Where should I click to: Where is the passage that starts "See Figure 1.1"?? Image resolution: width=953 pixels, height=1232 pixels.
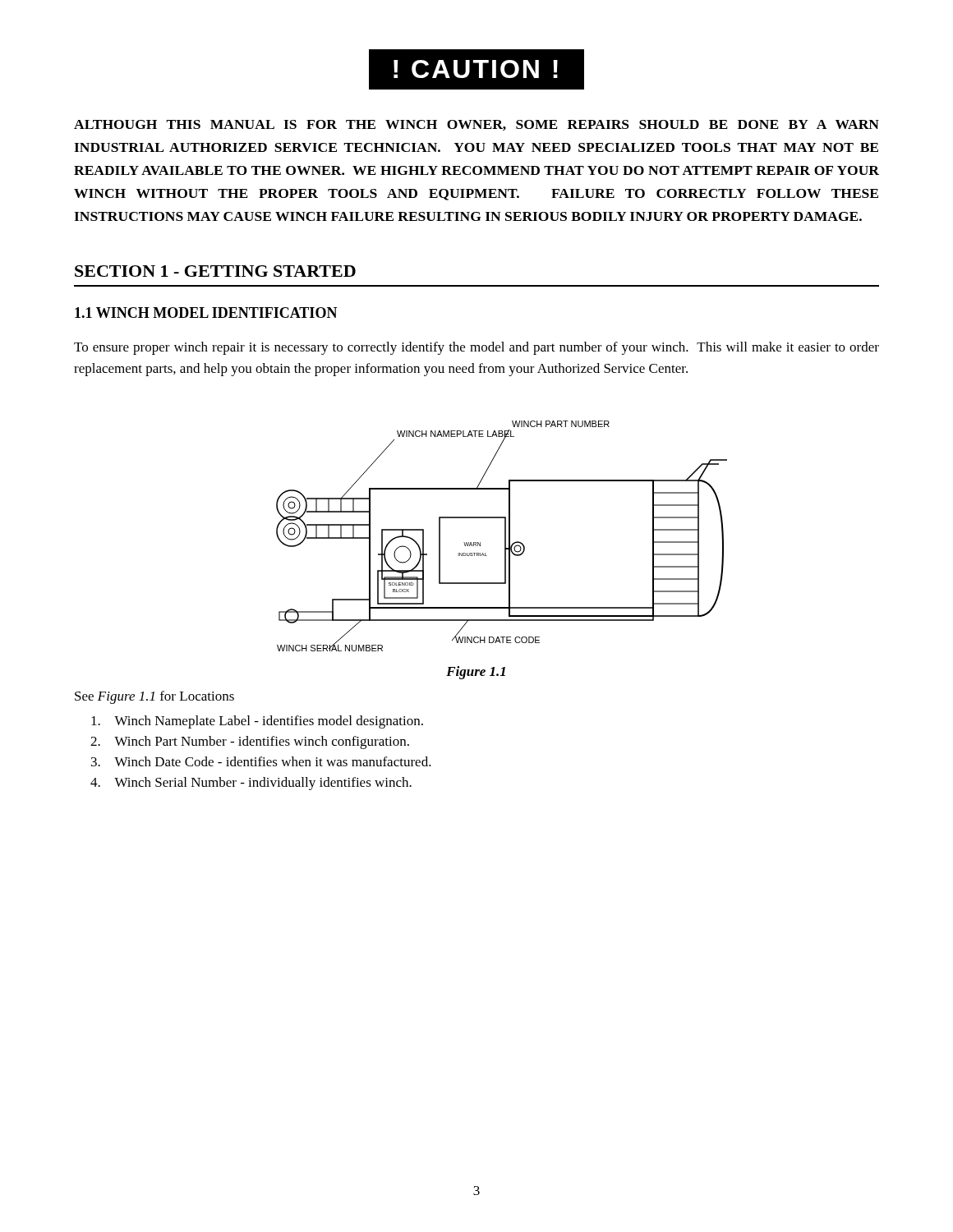coord(154,696)
